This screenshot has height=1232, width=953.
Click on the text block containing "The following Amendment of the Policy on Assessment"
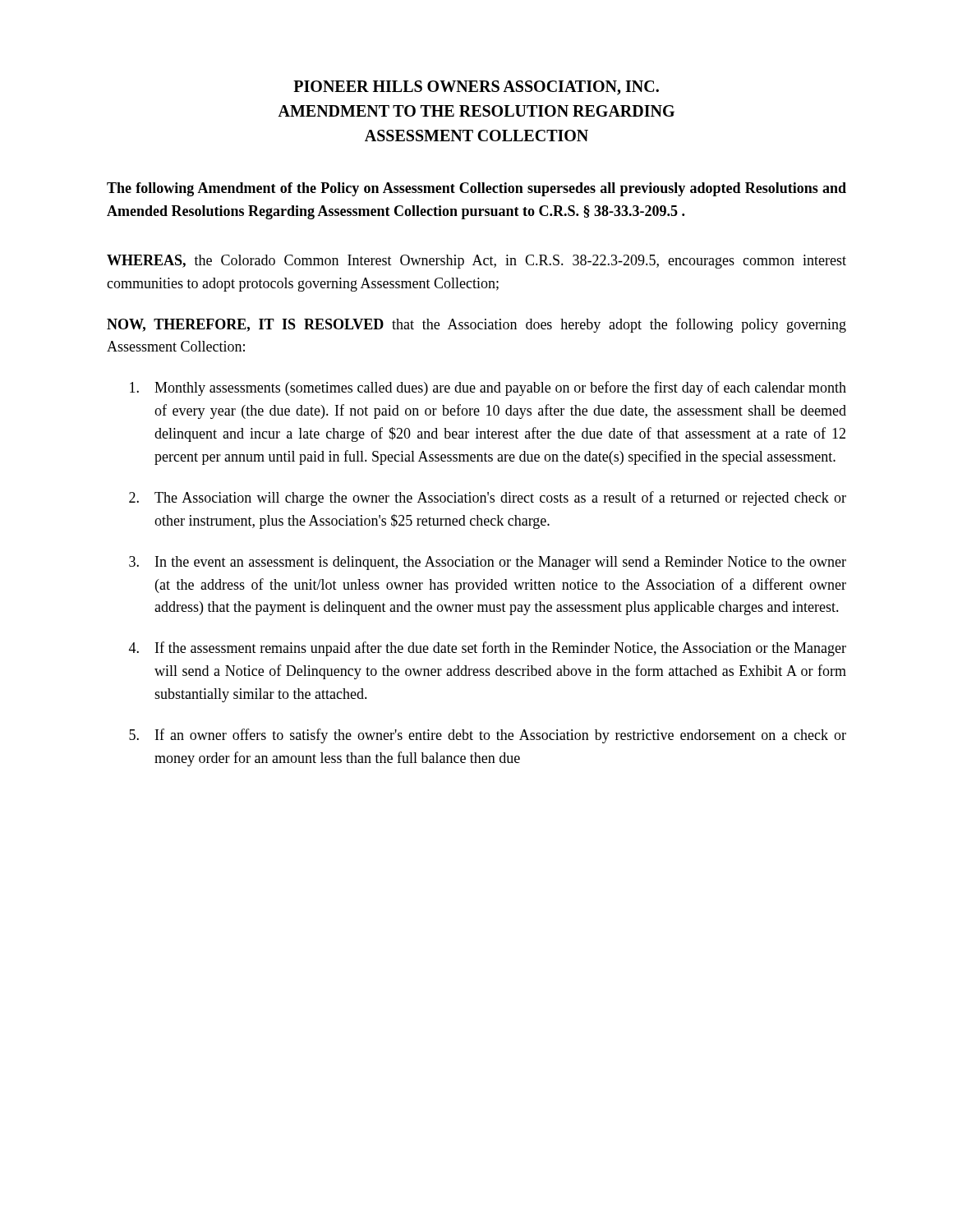[476, 200]
